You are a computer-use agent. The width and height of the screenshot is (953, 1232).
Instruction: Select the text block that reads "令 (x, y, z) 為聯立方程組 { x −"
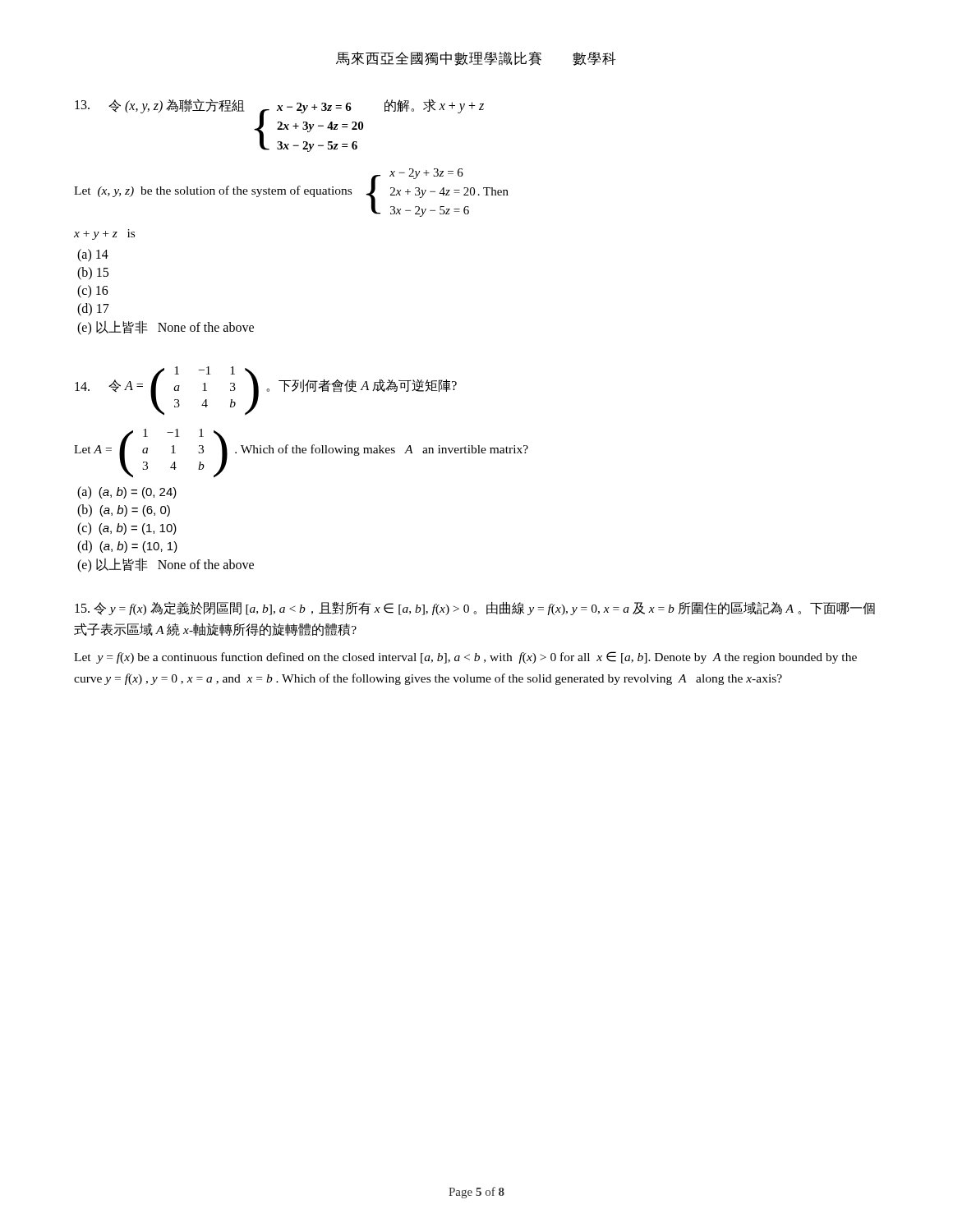tap(476, 217)
